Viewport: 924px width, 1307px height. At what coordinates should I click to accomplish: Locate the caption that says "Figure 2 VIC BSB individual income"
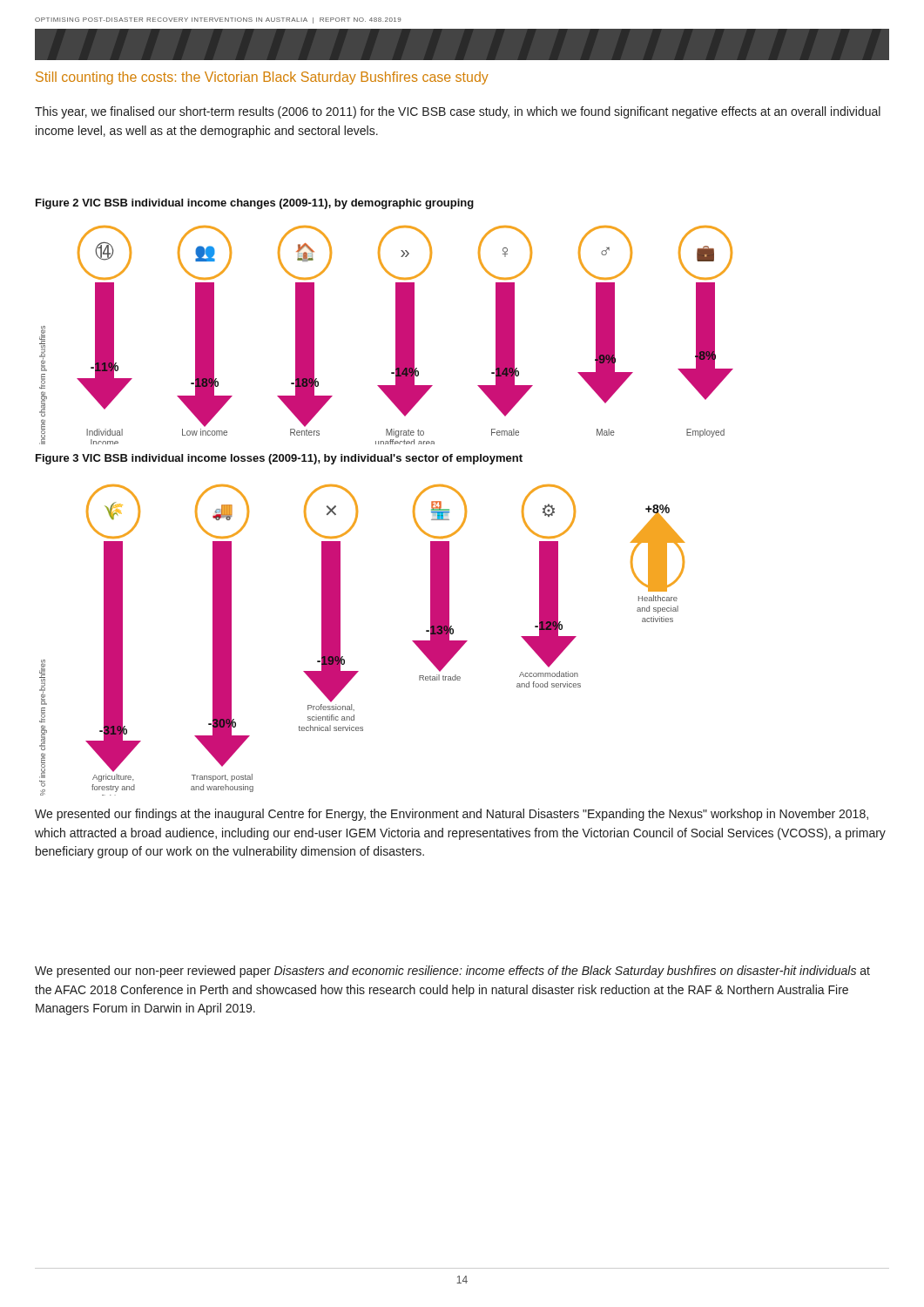pos(254,203)
